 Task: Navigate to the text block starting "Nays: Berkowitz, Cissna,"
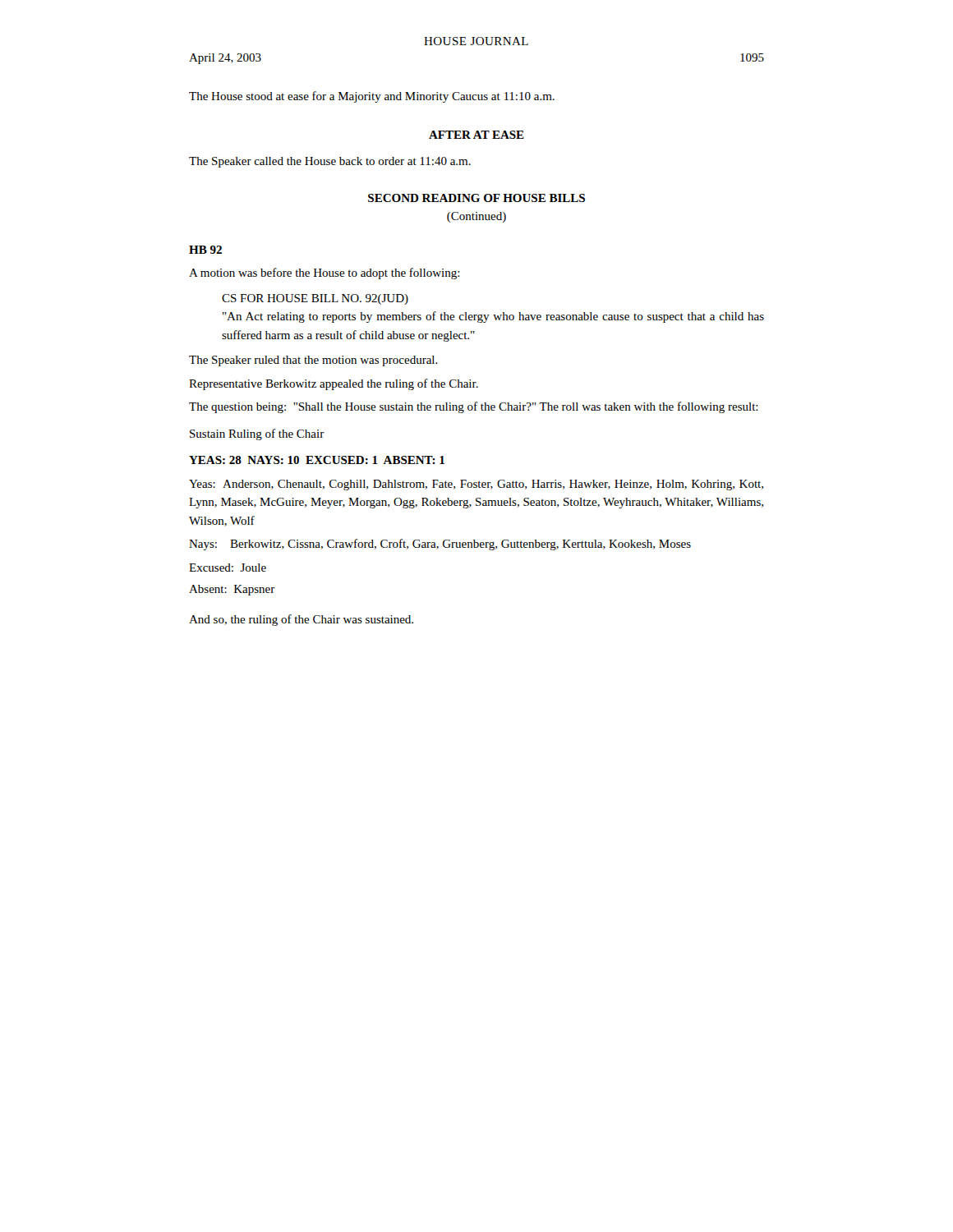(x=440, y=544)
